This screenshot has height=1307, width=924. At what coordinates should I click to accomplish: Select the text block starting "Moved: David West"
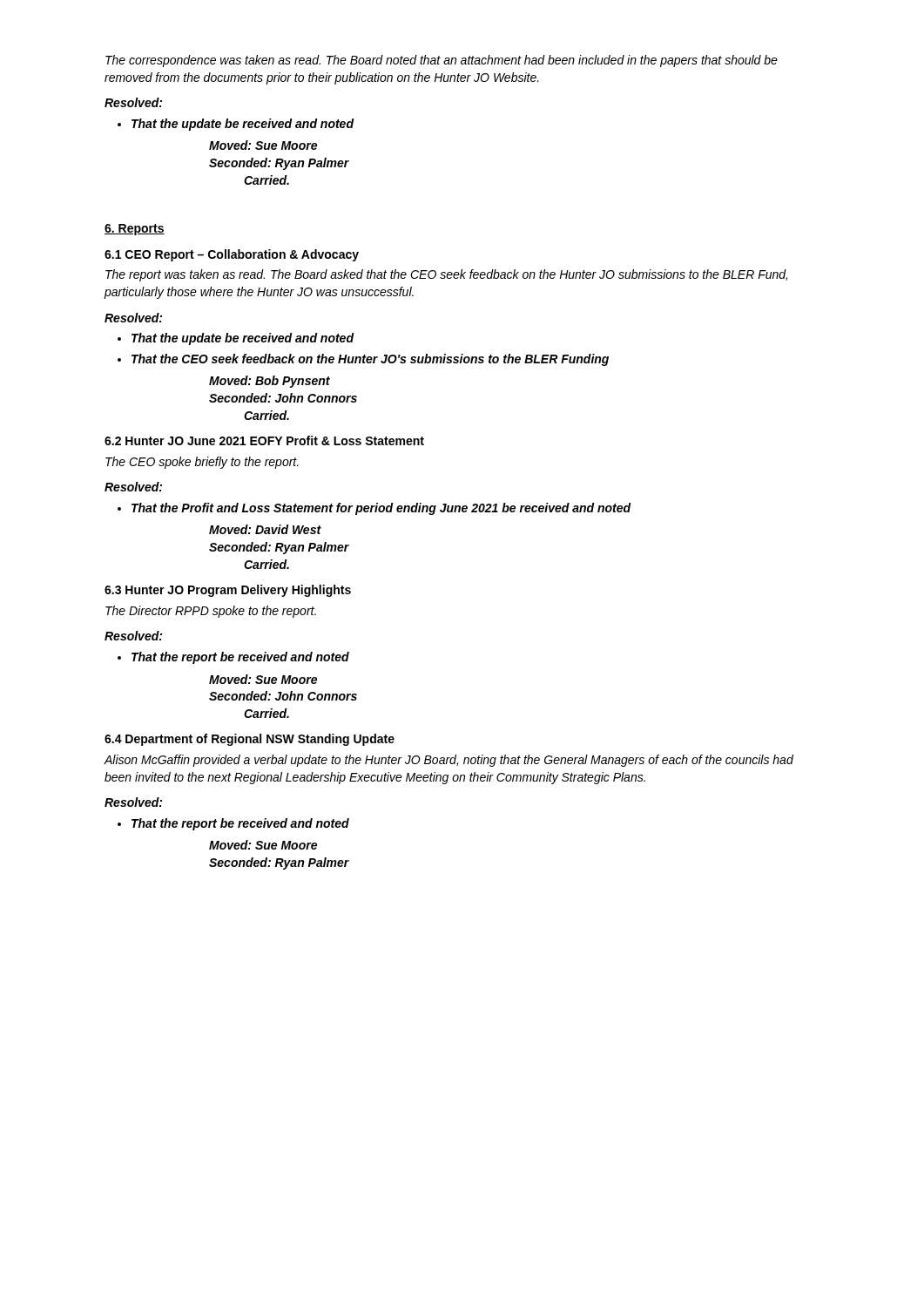pyautogui.click(x=265, y=529)
